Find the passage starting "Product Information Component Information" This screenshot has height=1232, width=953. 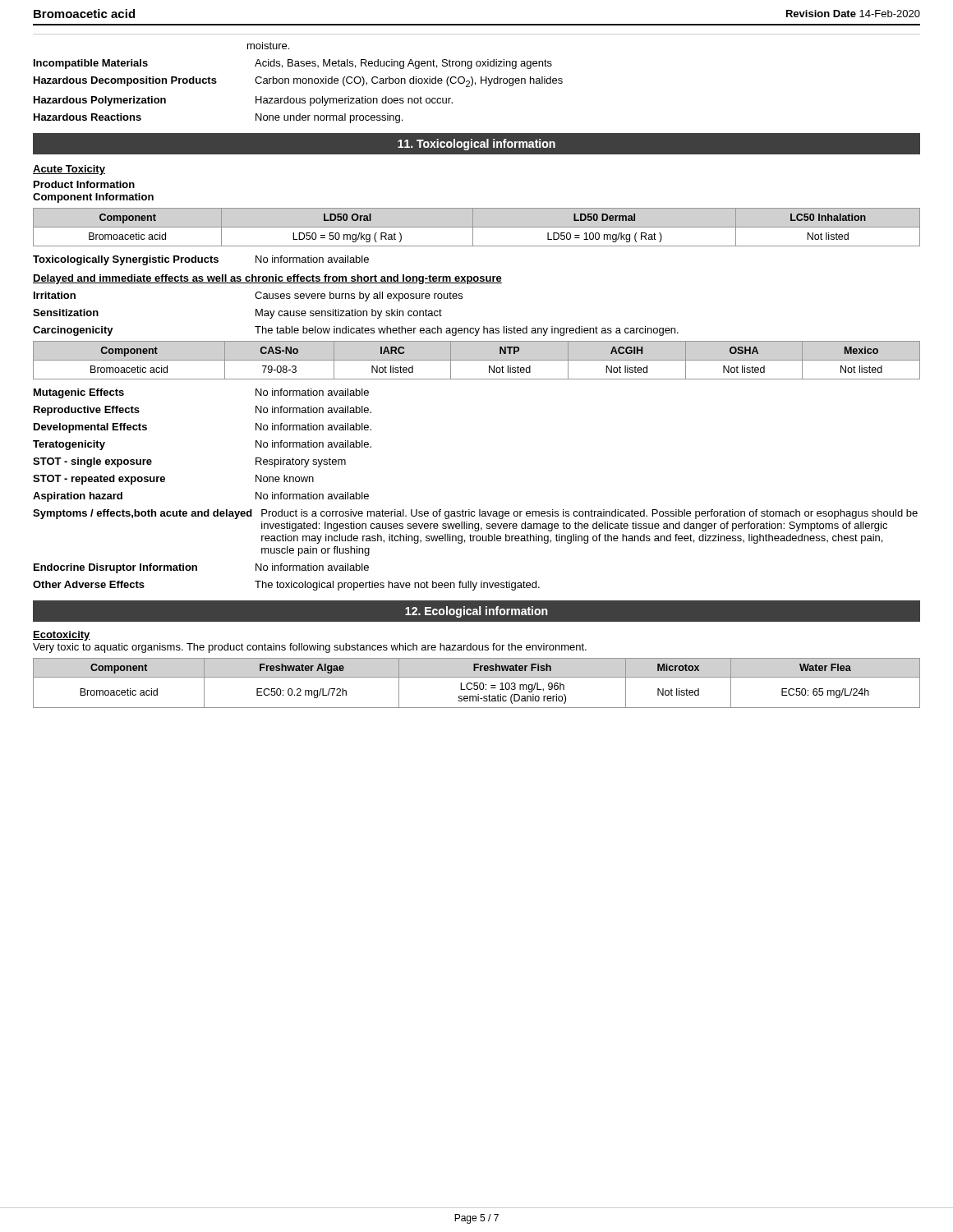93,190
